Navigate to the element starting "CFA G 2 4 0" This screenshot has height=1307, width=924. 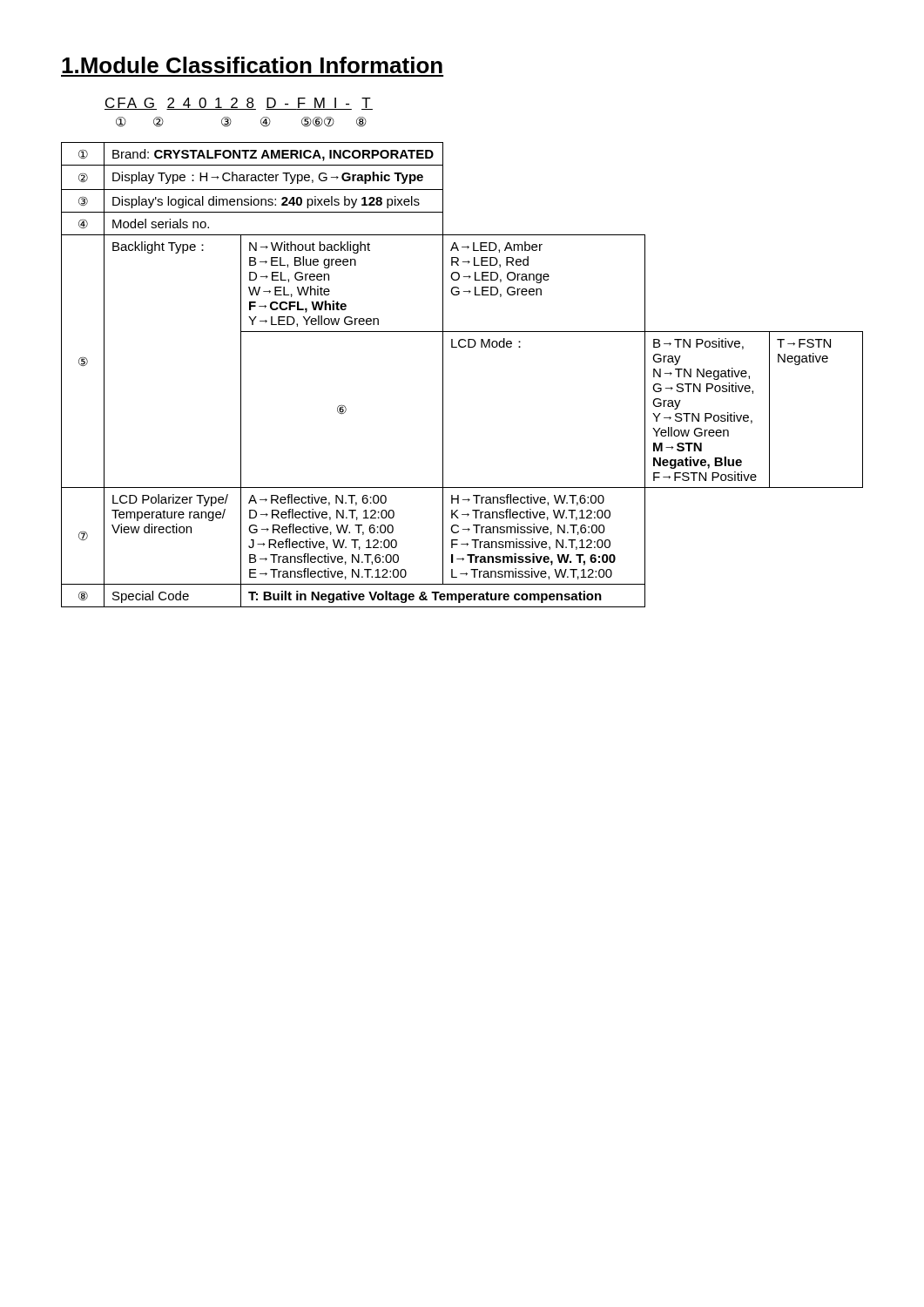[239, 104]
